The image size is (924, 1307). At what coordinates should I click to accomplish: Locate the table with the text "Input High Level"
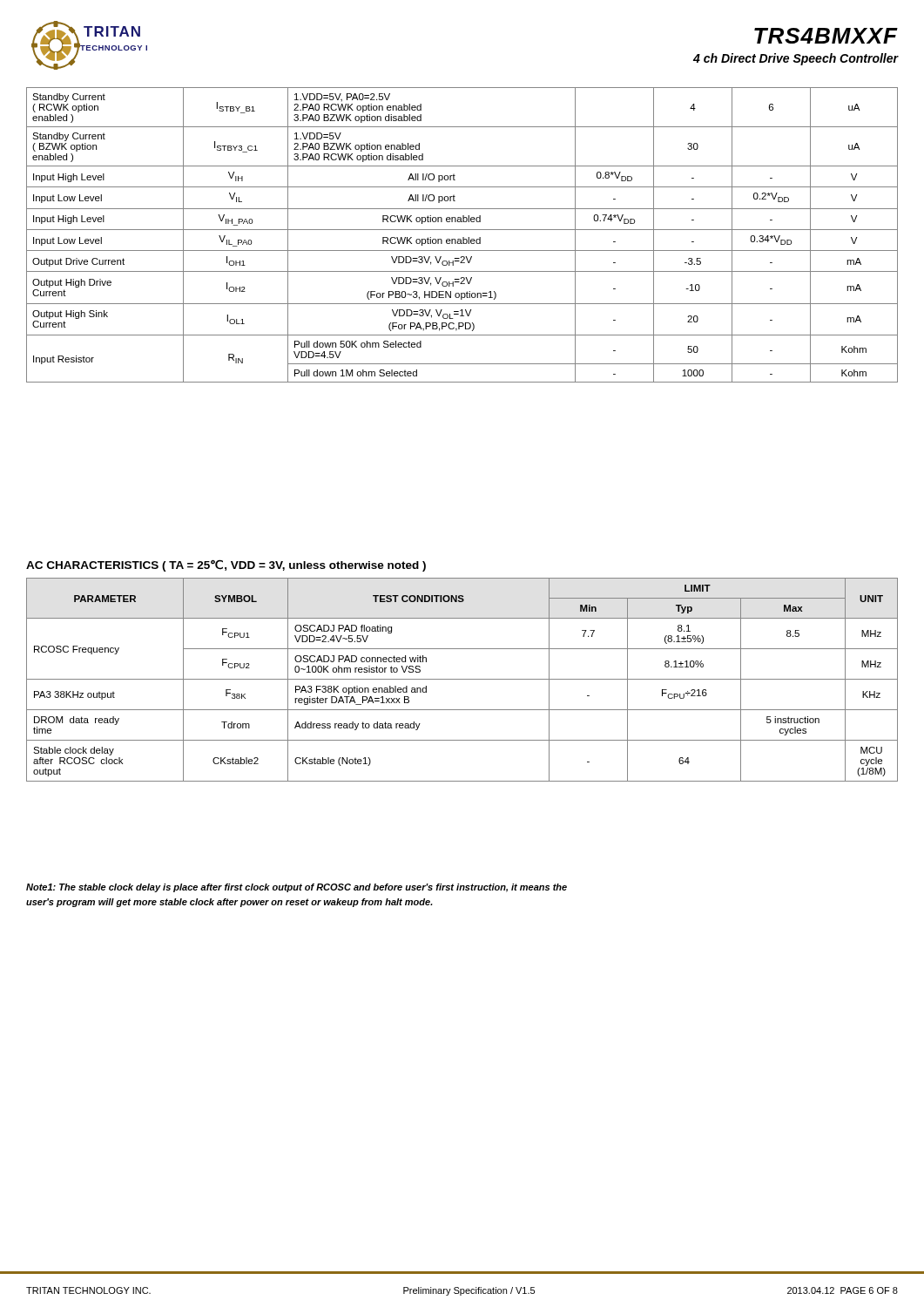click(x=462, y=235)
